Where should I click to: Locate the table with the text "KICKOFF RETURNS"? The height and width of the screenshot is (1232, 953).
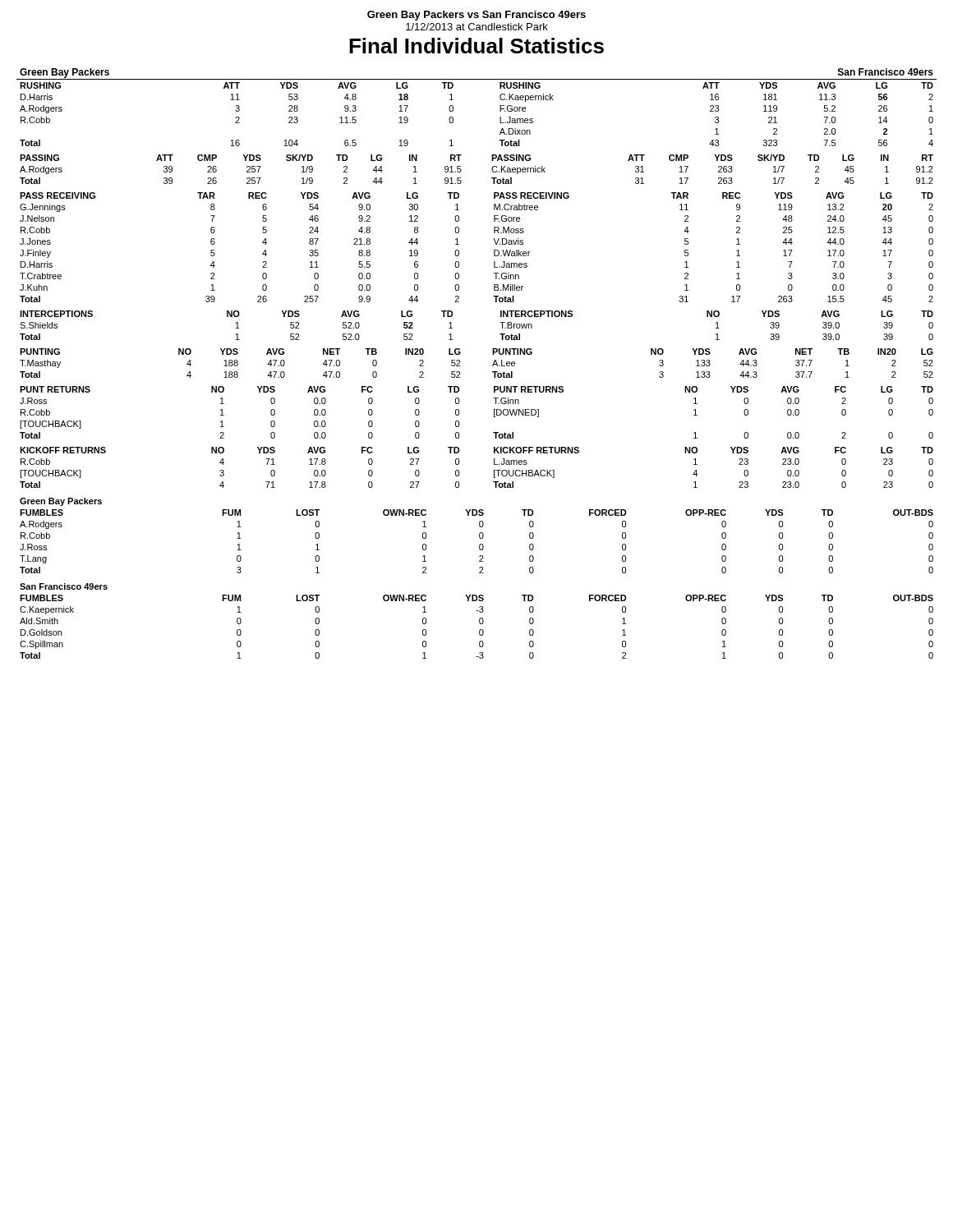point(476,467)
